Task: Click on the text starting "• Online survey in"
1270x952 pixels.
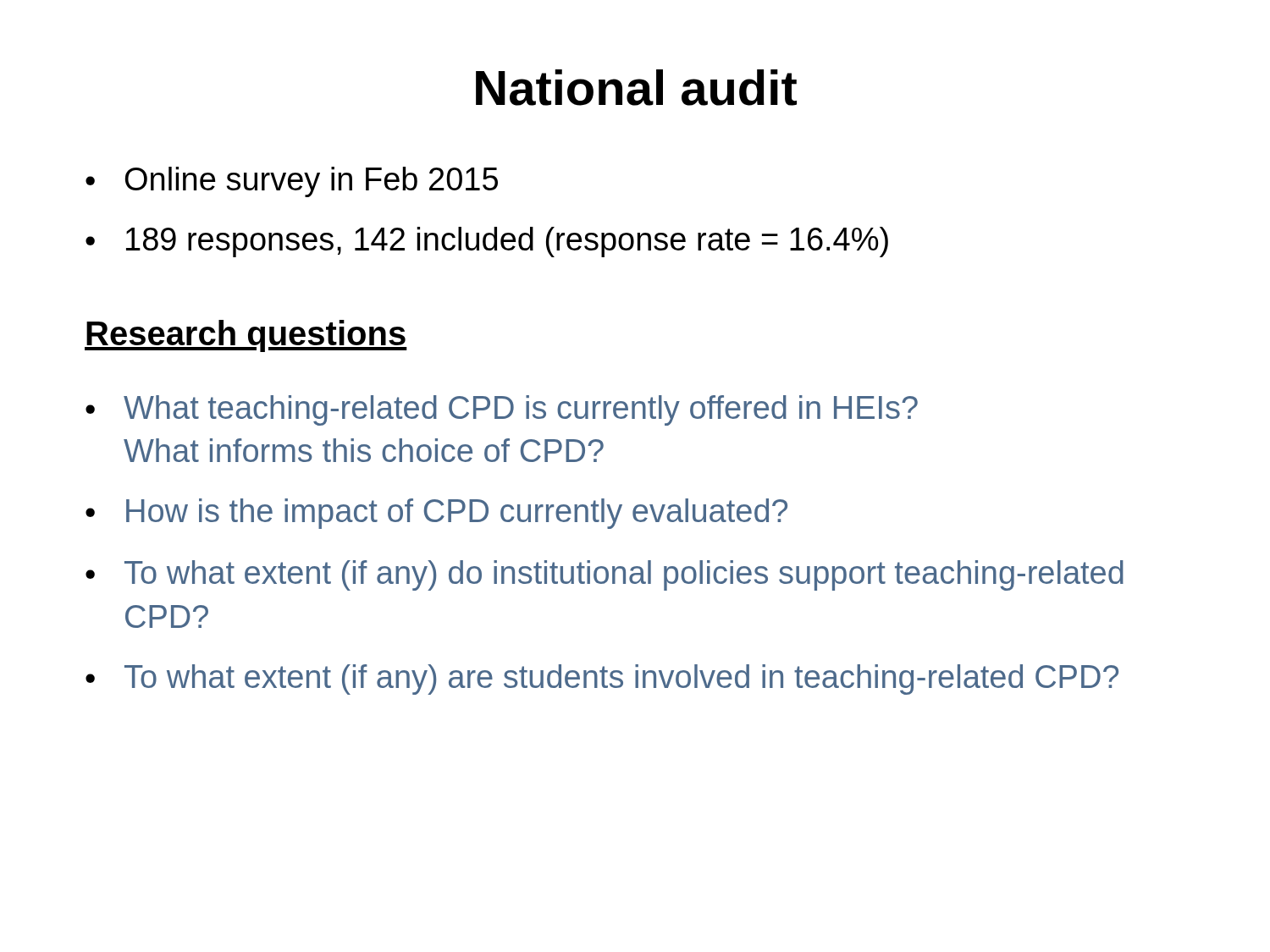Action: (292, 182)
